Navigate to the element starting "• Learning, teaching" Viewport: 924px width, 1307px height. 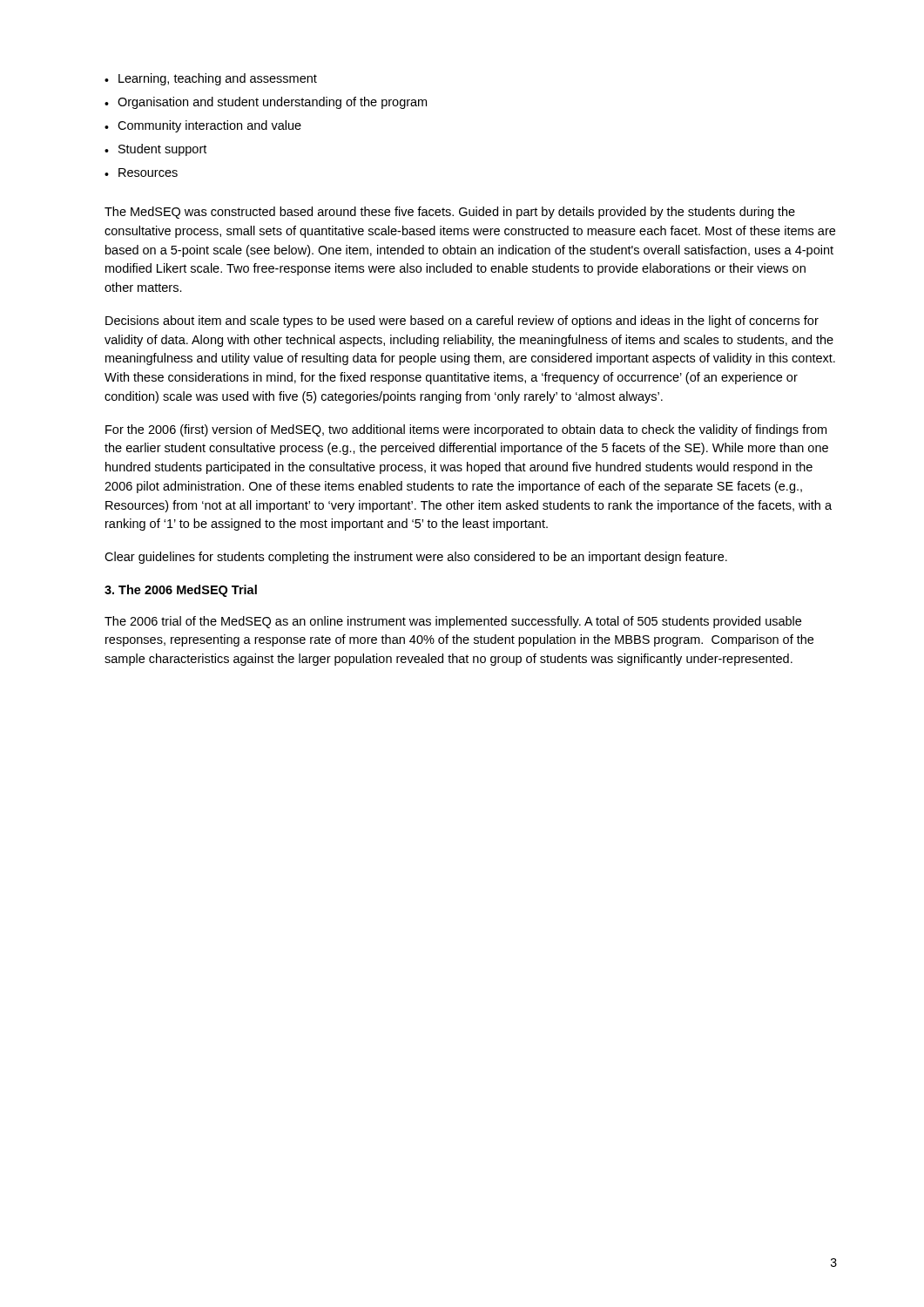(x=211, y=80)
